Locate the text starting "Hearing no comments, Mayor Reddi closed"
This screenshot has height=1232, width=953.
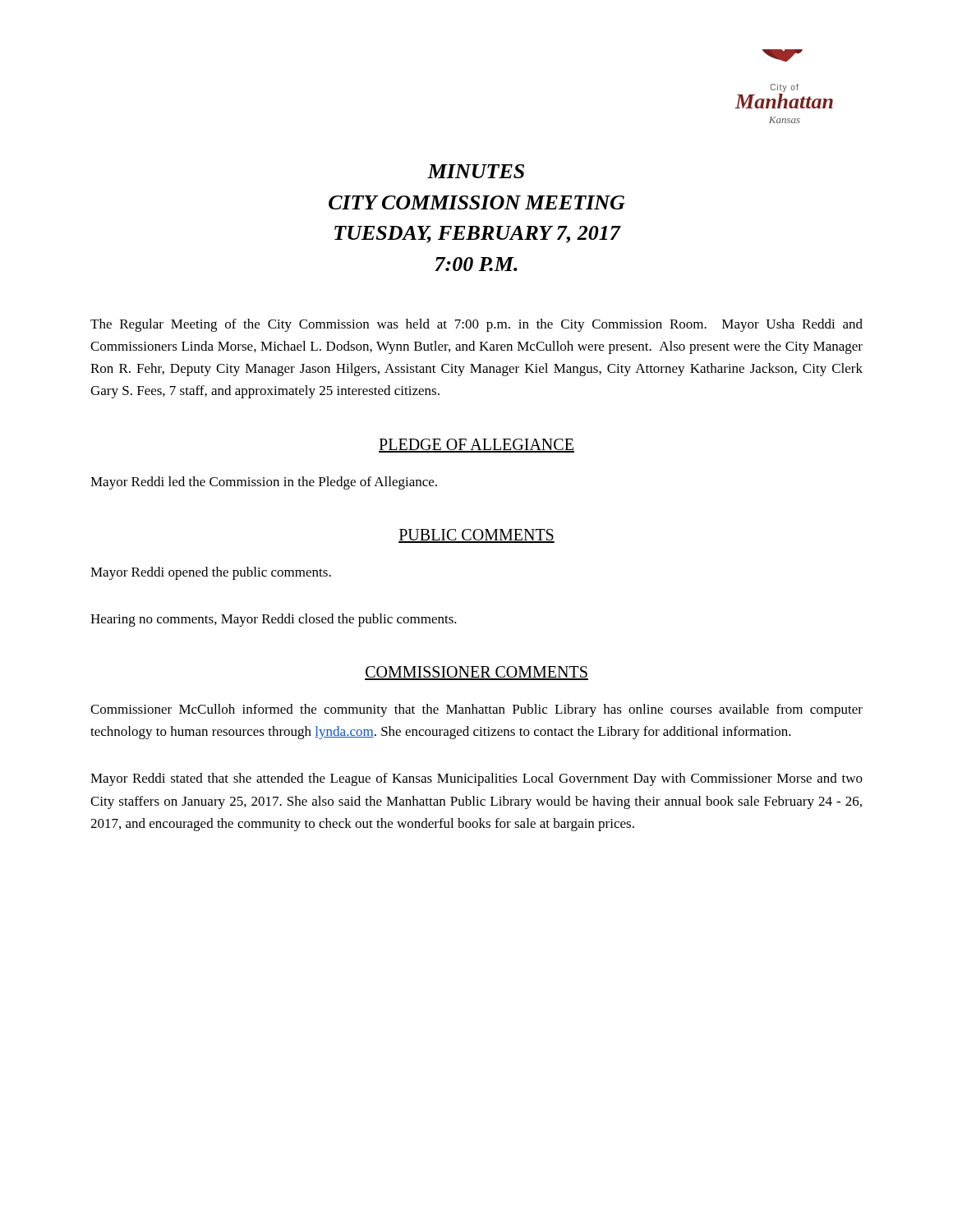point(274,619)
